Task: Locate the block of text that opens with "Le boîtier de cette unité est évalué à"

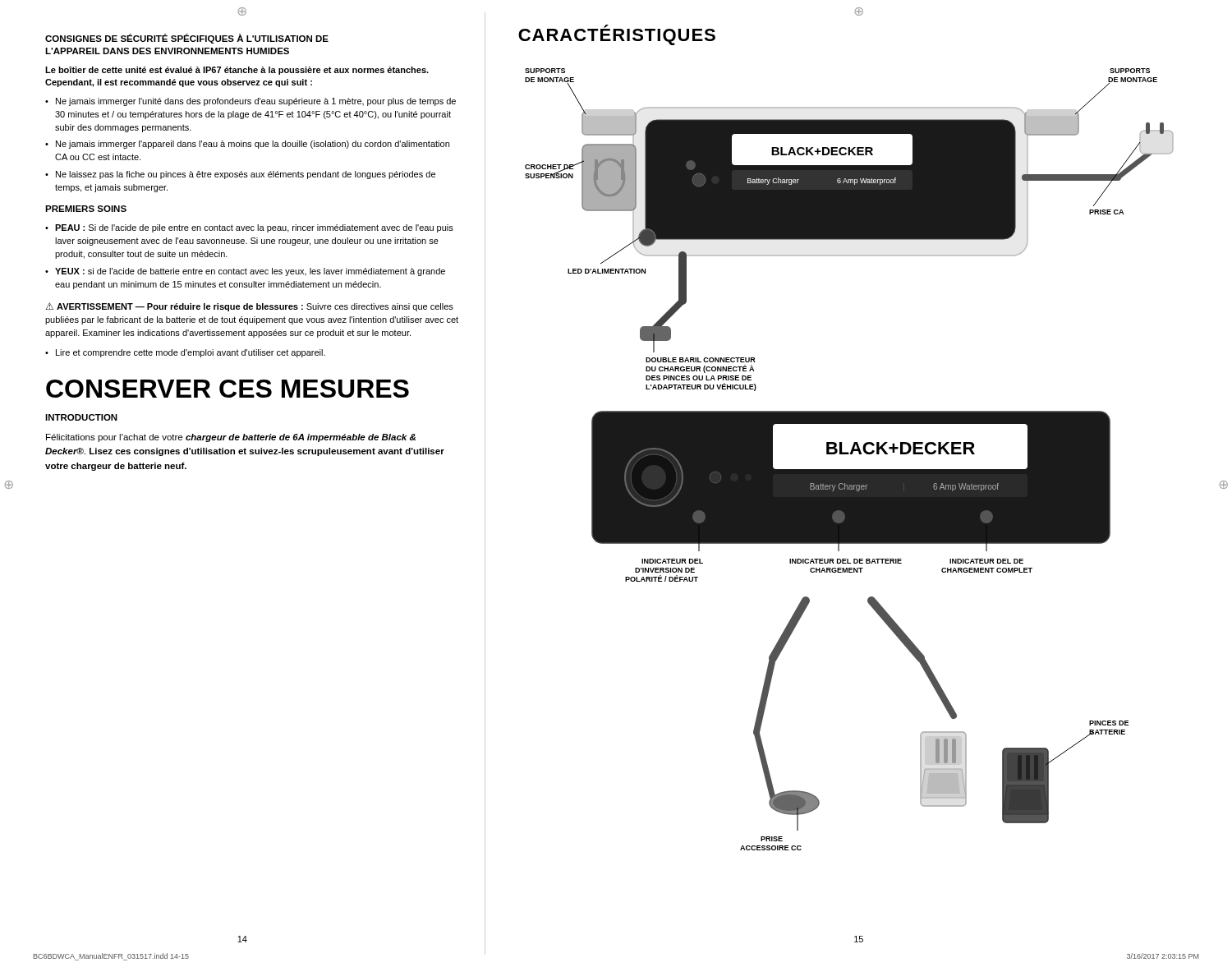Action: tap(237, 76)
